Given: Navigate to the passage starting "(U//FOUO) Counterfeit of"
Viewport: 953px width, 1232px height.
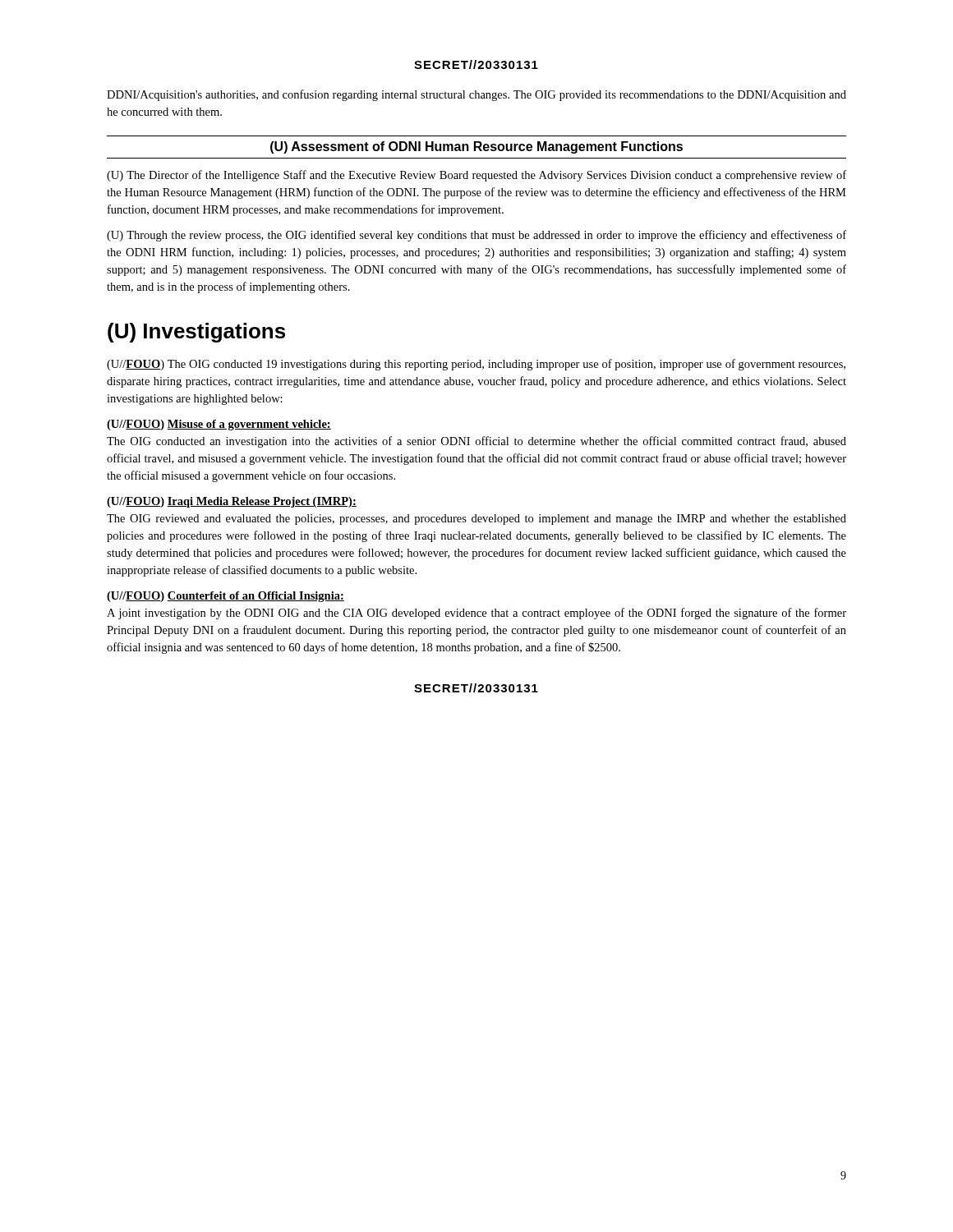Looking at the screenshot, I should coord(225,596).
